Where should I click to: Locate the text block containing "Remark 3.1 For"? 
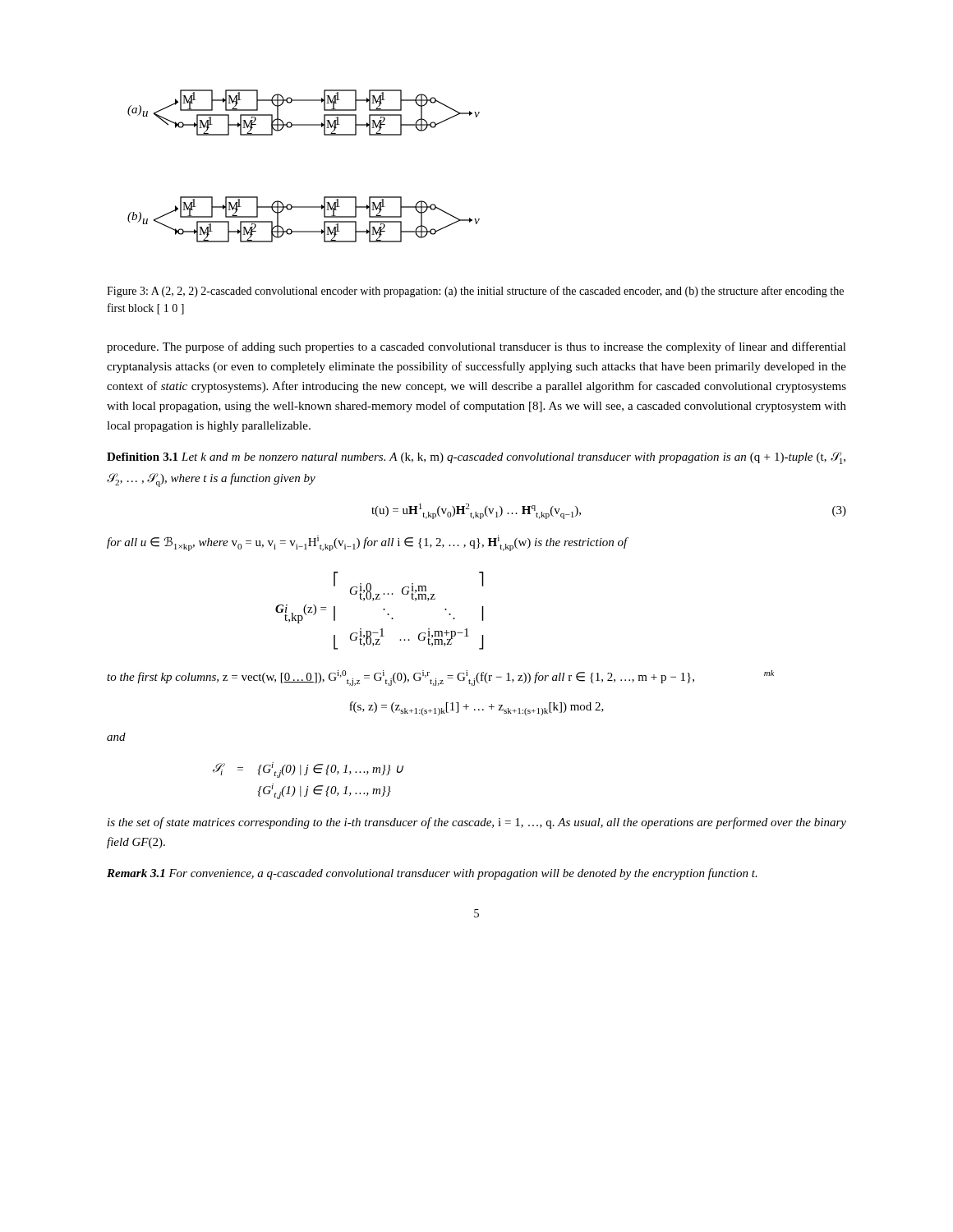point(432,873)
